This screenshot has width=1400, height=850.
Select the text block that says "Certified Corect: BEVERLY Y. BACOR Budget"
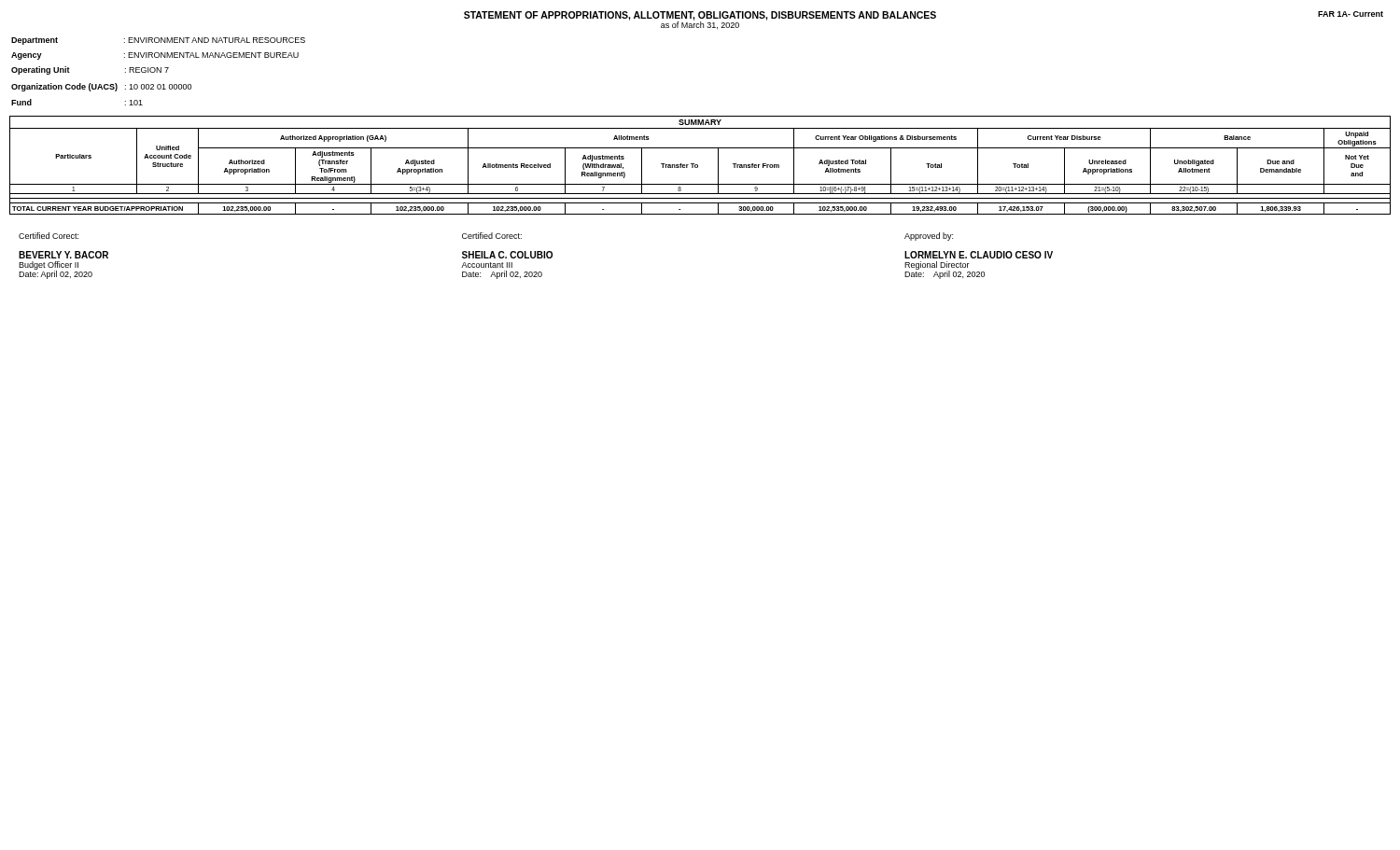point(49,236)
